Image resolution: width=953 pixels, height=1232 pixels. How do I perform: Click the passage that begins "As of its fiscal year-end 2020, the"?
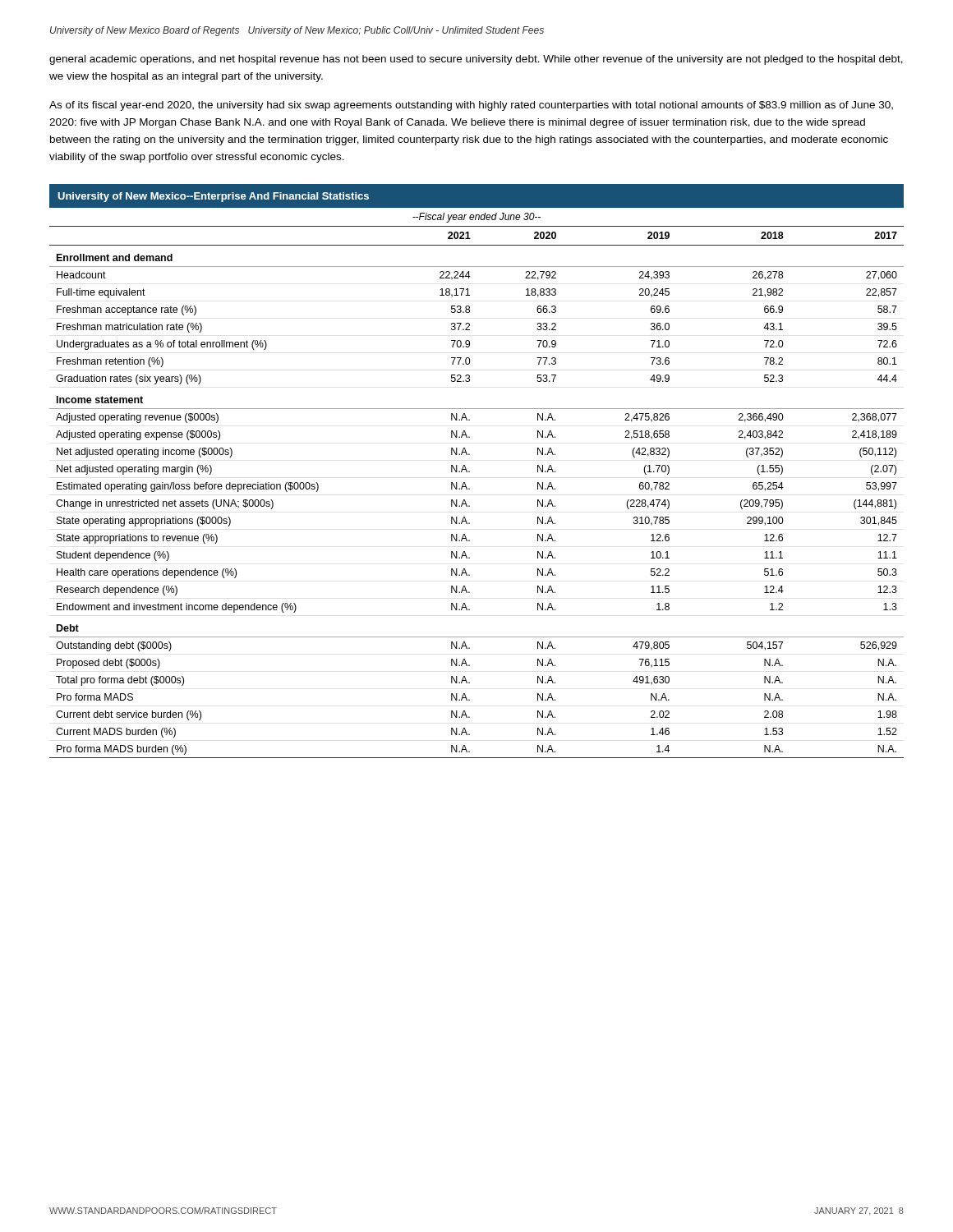(472, 130)
